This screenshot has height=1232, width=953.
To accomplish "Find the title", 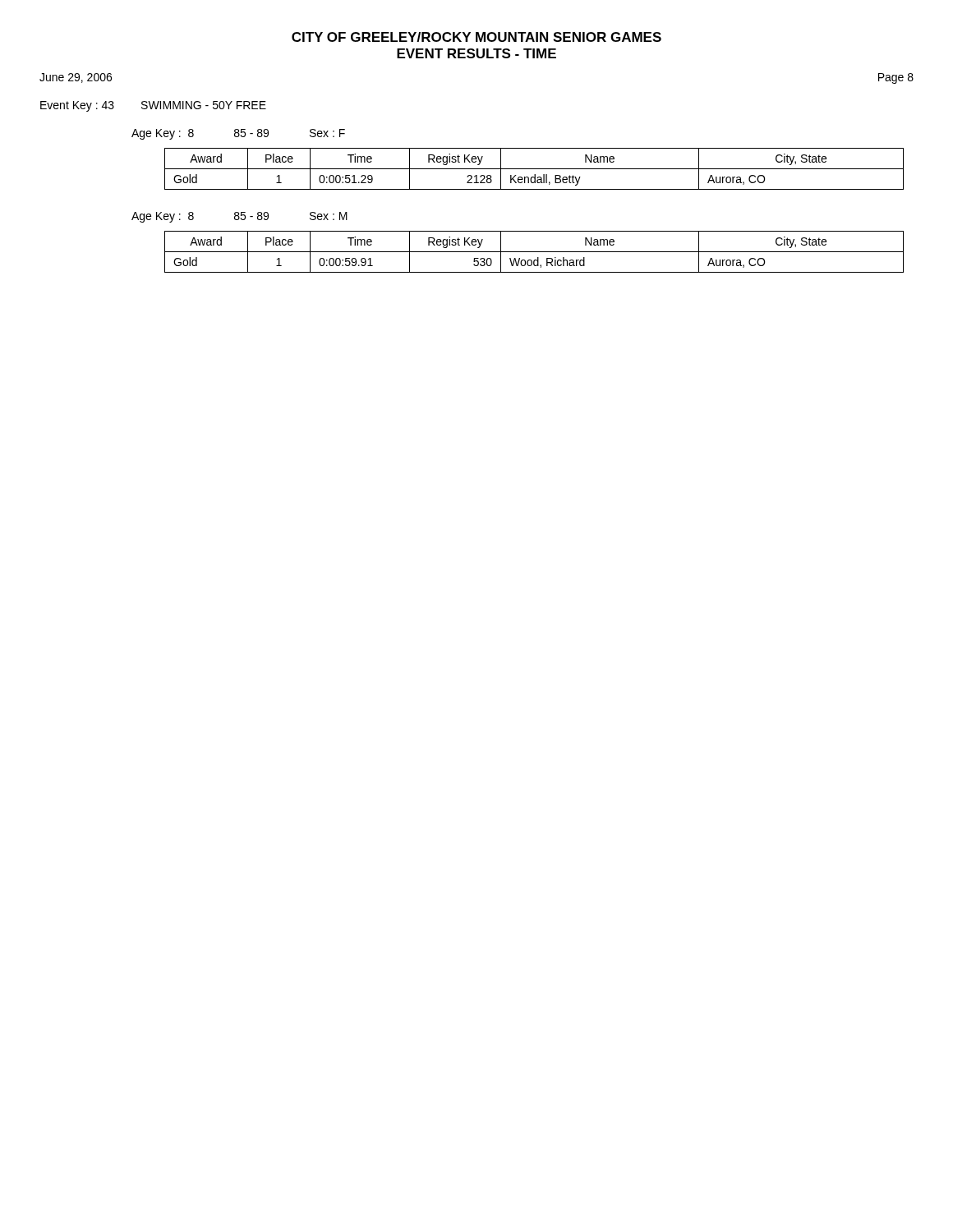I will pos(476,46).
